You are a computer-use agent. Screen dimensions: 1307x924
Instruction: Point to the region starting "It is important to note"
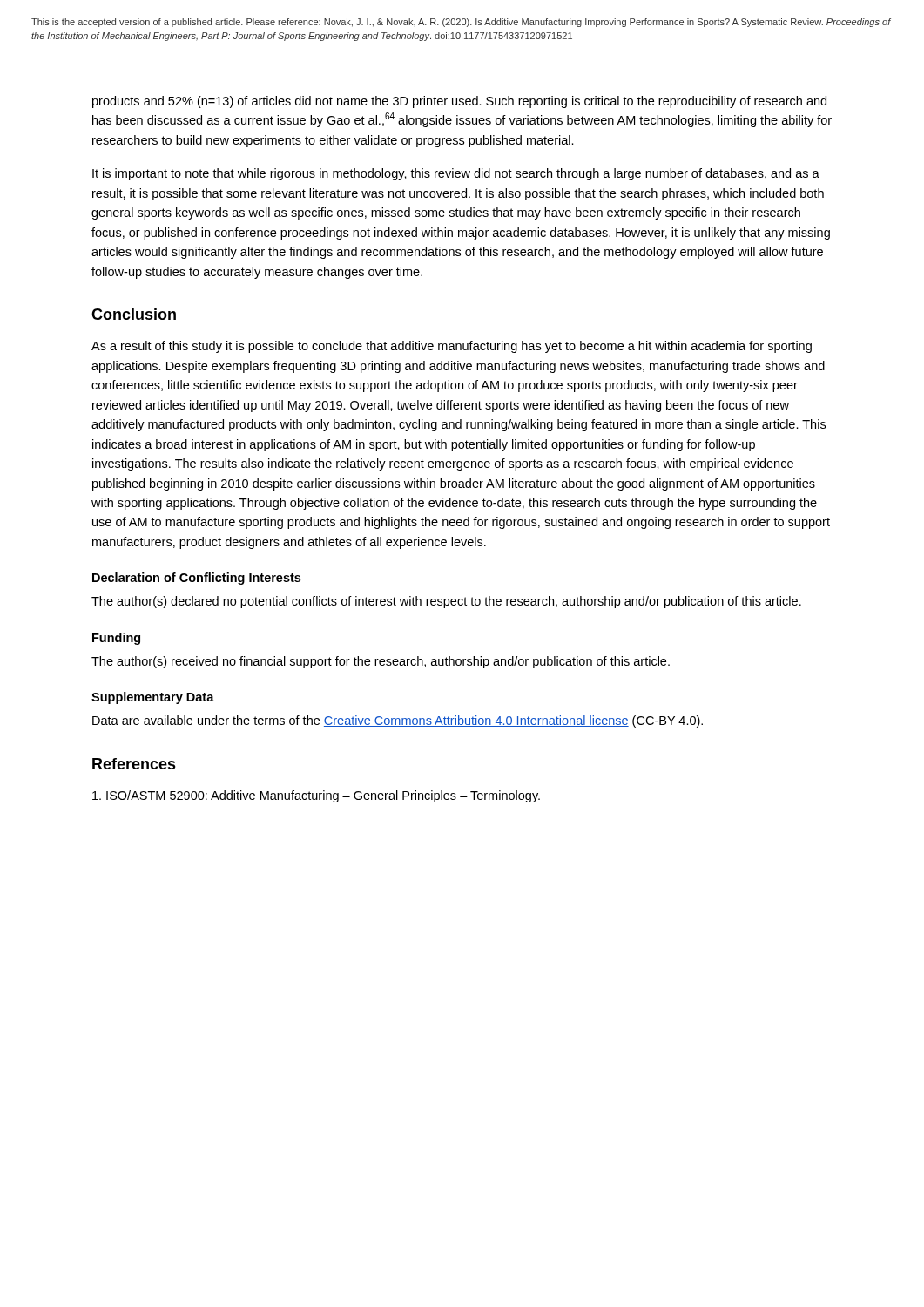point(462,223)
